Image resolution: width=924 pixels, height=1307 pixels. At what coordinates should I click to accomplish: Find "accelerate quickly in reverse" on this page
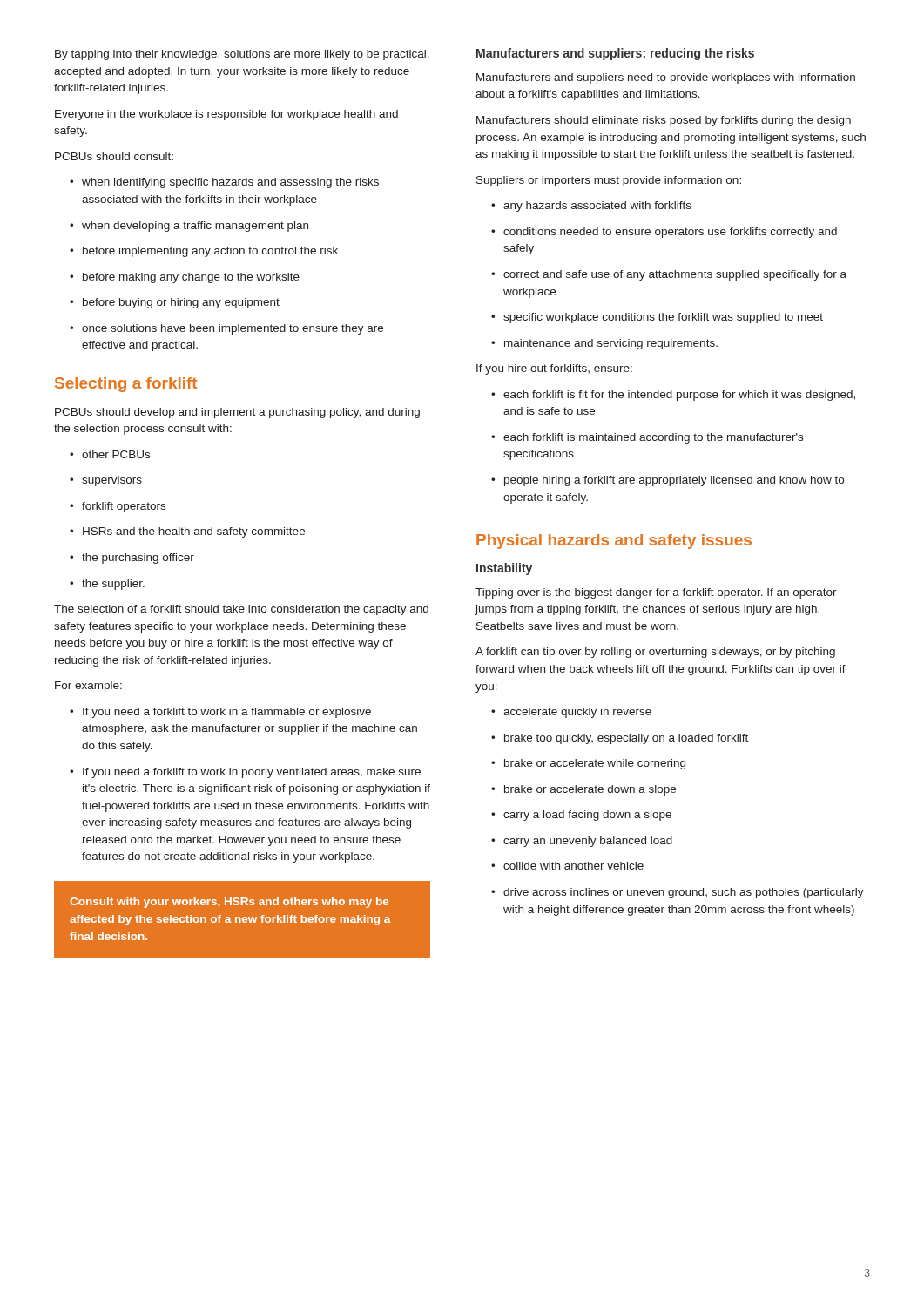click(x=571, y=713)
